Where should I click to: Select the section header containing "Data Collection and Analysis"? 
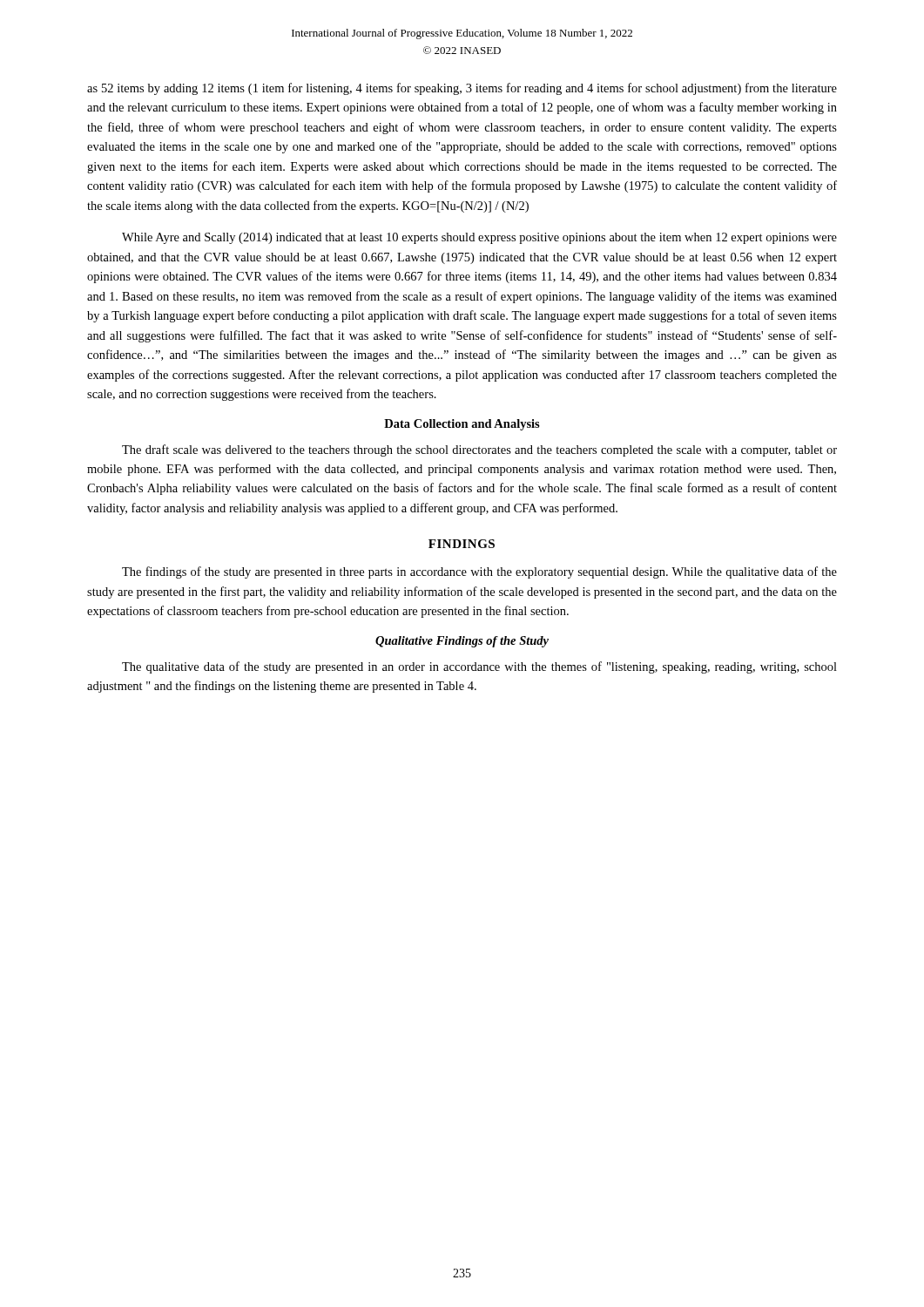(462, 423)
